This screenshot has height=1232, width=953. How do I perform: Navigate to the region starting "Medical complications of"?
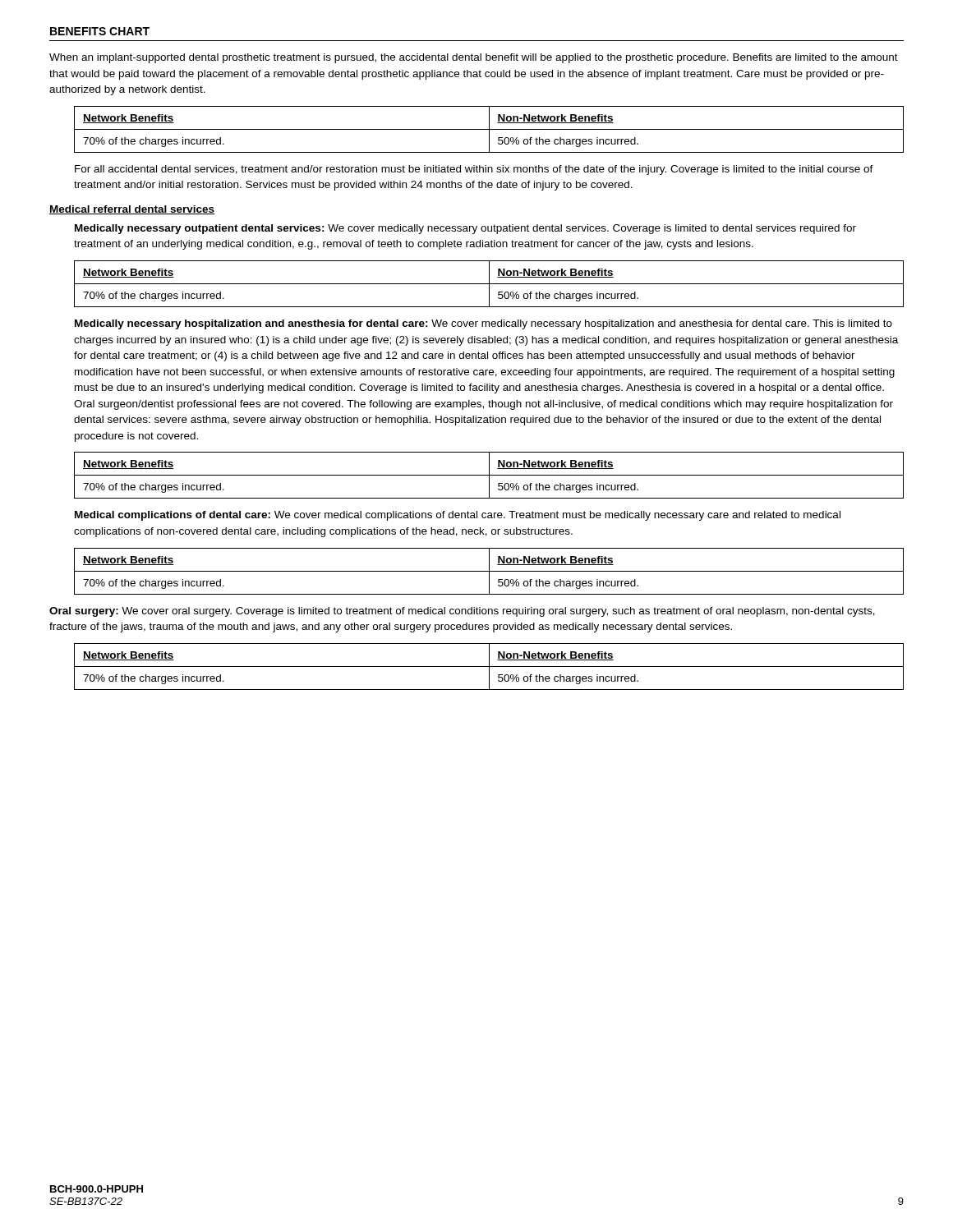pos(458,523)
